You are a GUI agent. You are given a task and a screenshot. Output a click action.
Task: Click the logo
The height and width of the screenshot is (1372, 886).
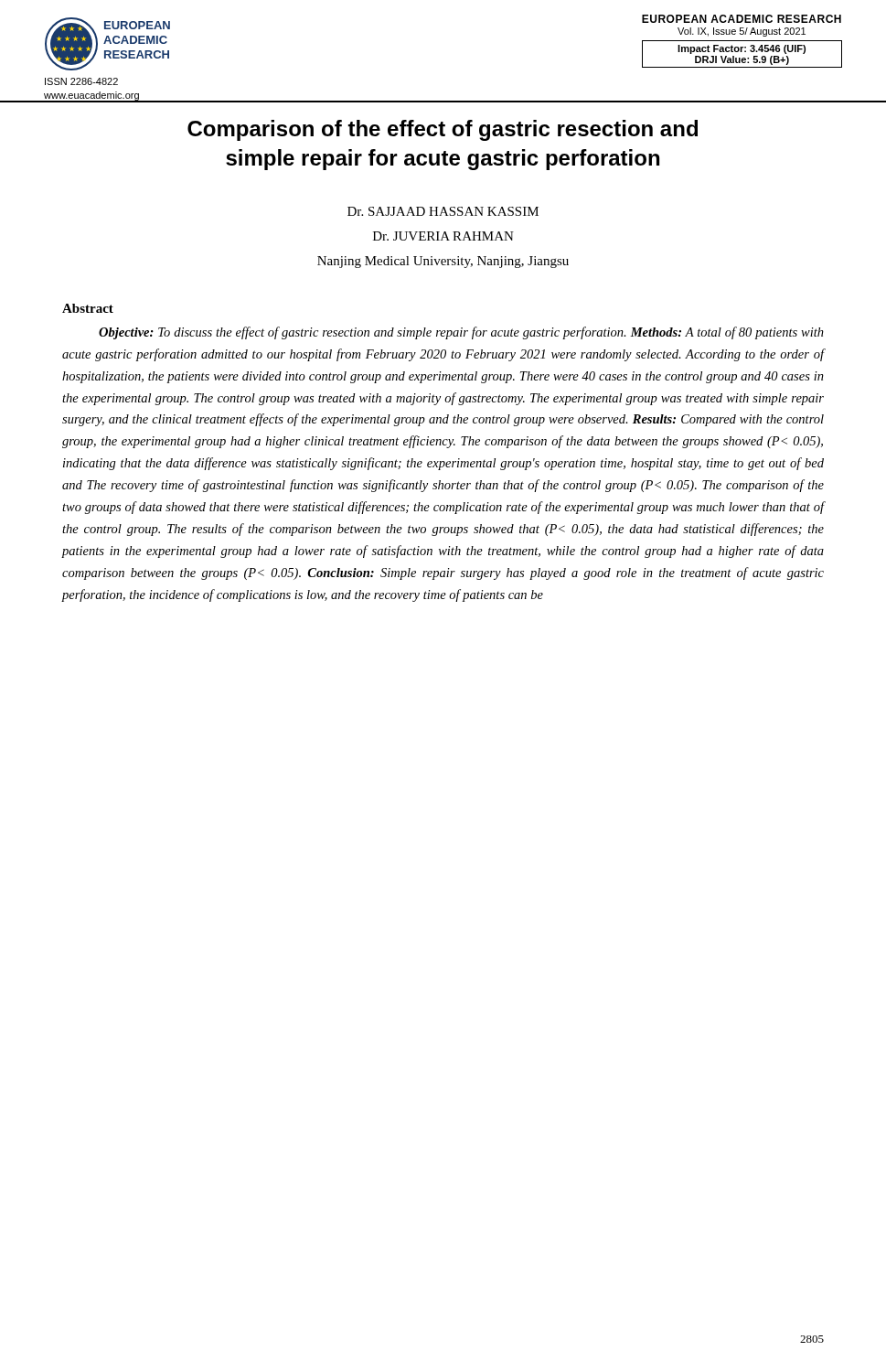click(x=126, y=44)
